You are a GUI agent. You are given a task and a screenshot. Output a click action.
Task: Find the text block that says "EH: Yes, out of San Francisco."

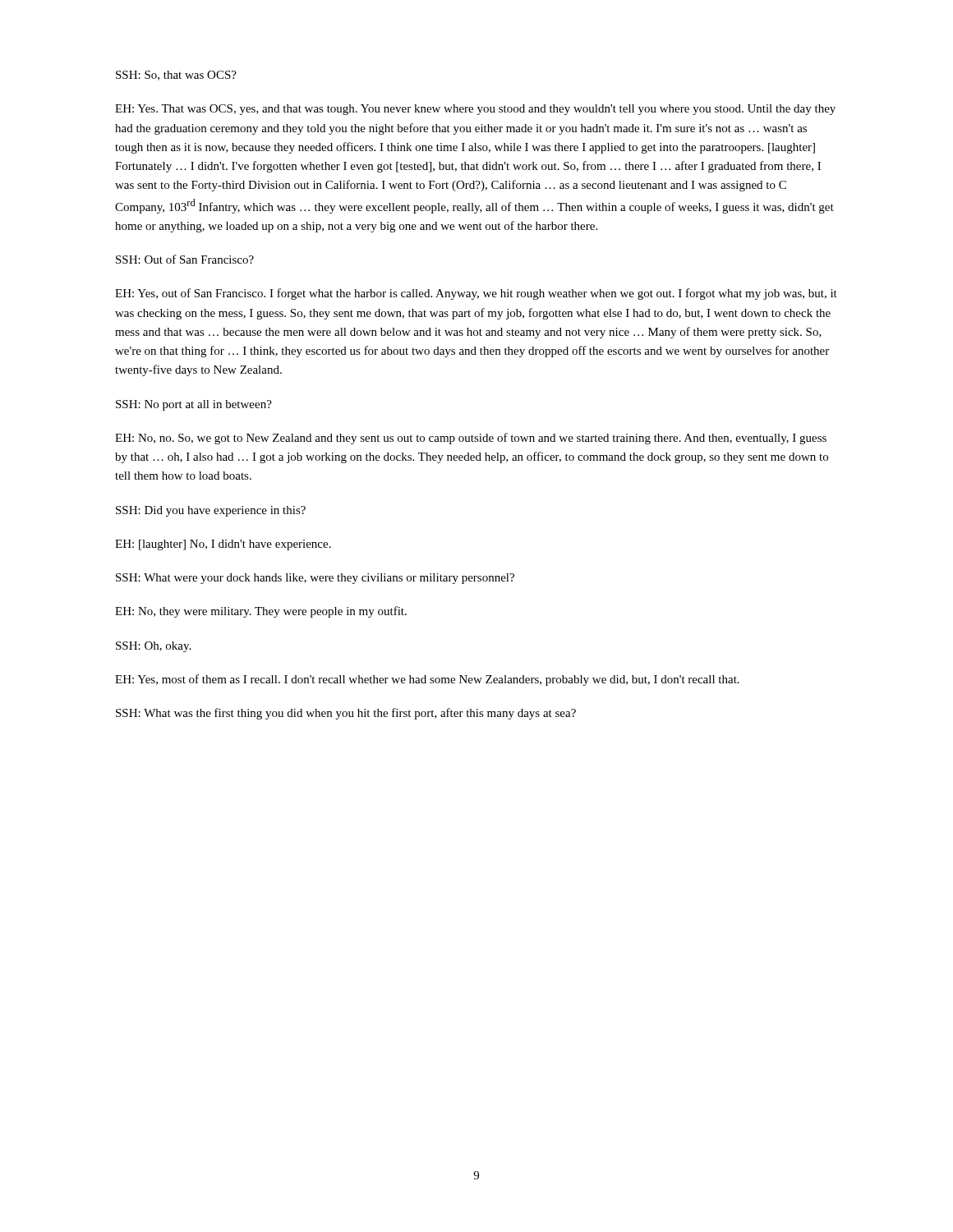pyautogui.click(x=476, y=332)
